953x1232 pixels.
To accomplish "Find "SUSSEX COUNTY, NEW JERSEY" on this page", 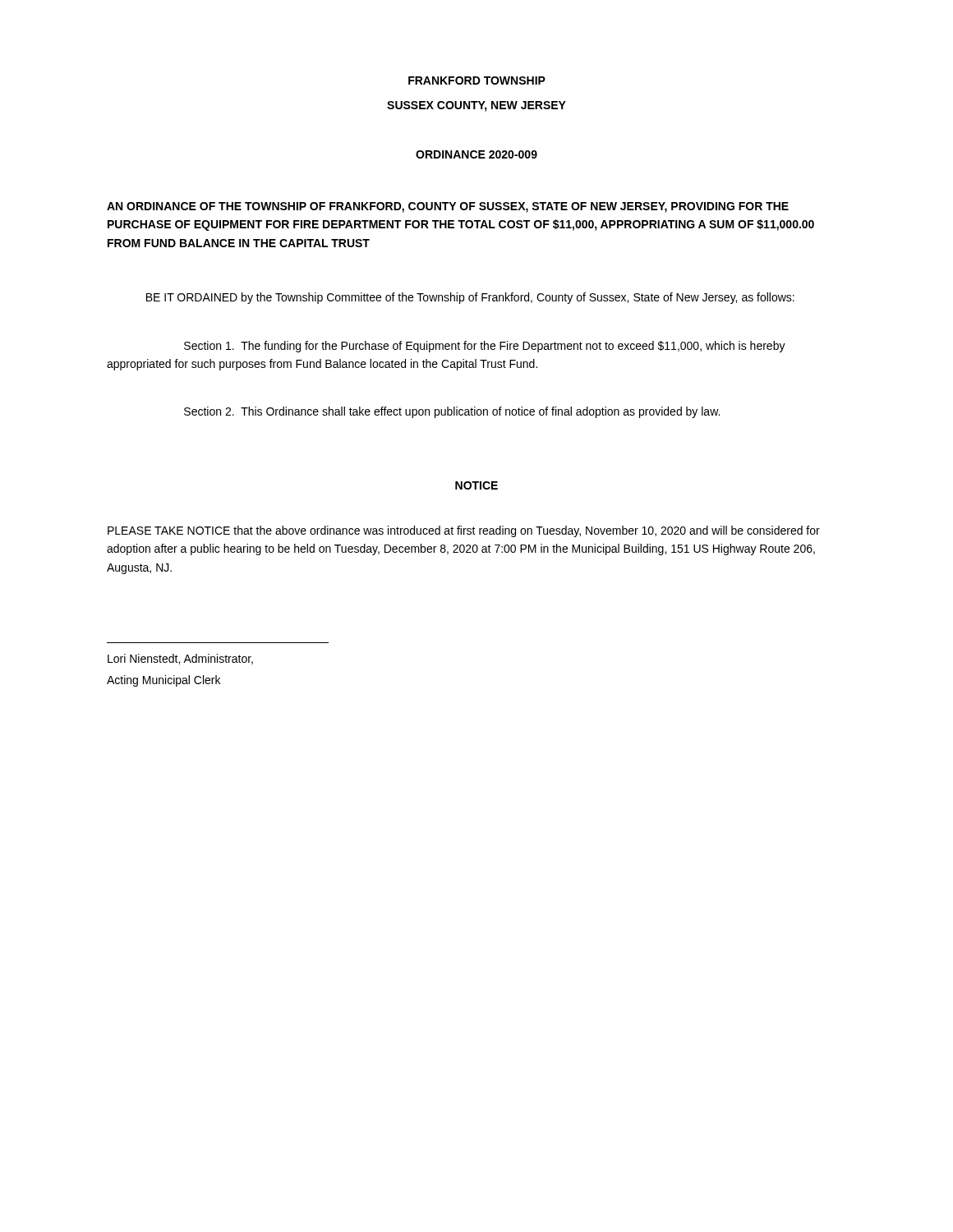I will [x=476, y=105].
